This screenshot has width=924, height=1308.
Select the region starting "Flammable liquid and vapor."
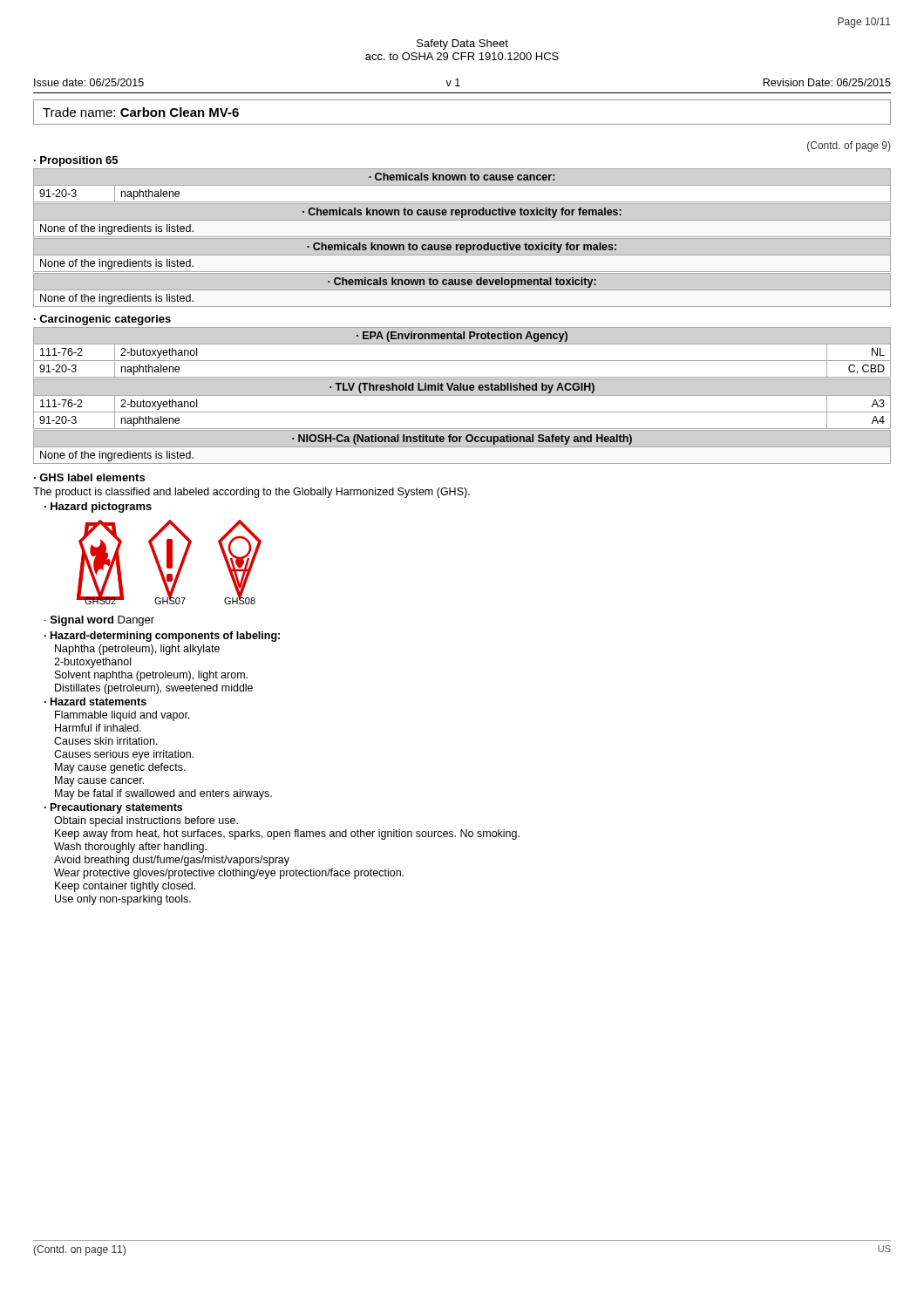[122, 715]
